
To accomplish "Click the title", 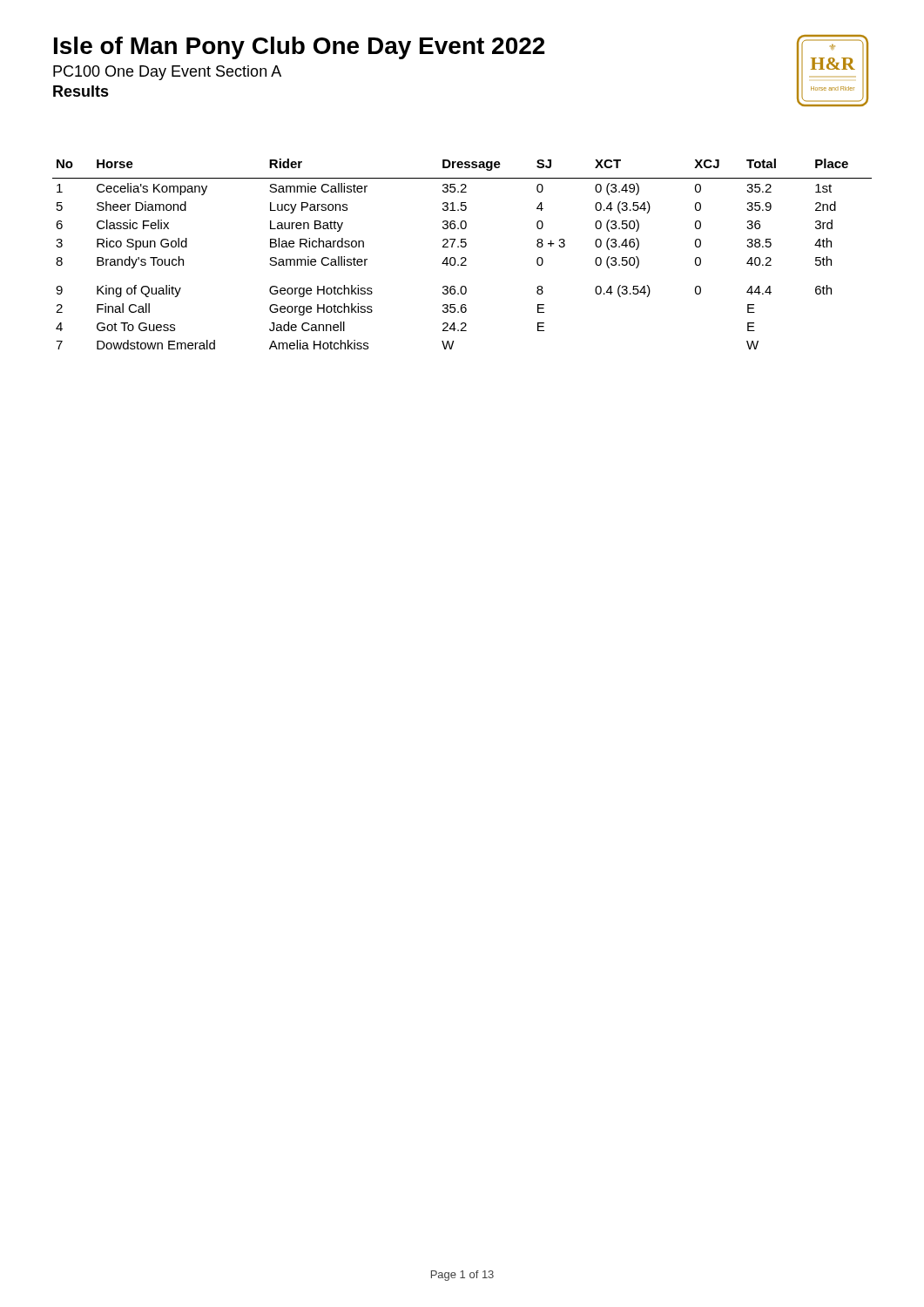I will 299,46.
